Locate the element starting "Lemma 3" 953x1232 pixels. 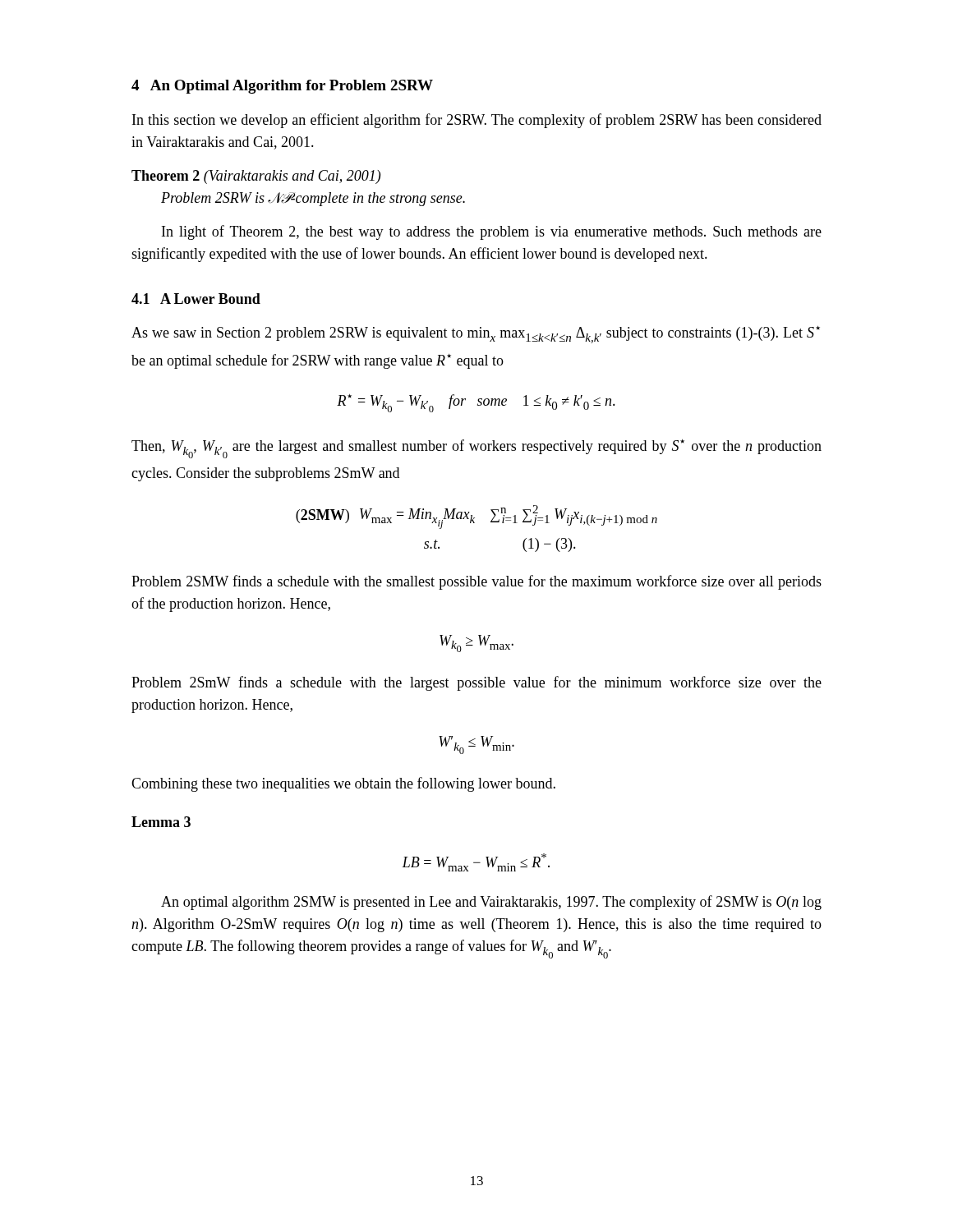point(161,822)
